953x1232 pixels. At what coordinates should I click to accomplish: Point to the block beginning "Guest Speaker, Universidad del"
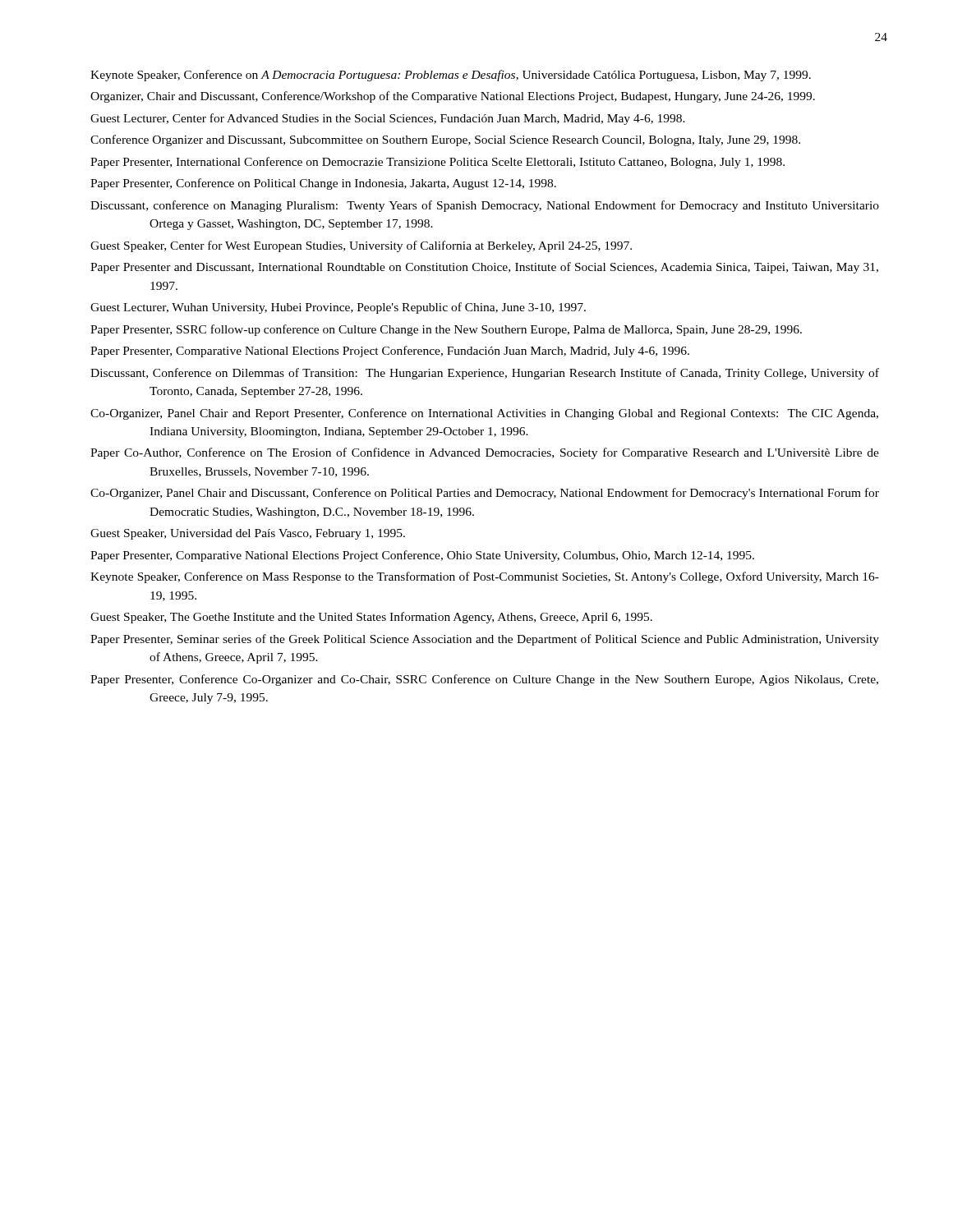248,533
